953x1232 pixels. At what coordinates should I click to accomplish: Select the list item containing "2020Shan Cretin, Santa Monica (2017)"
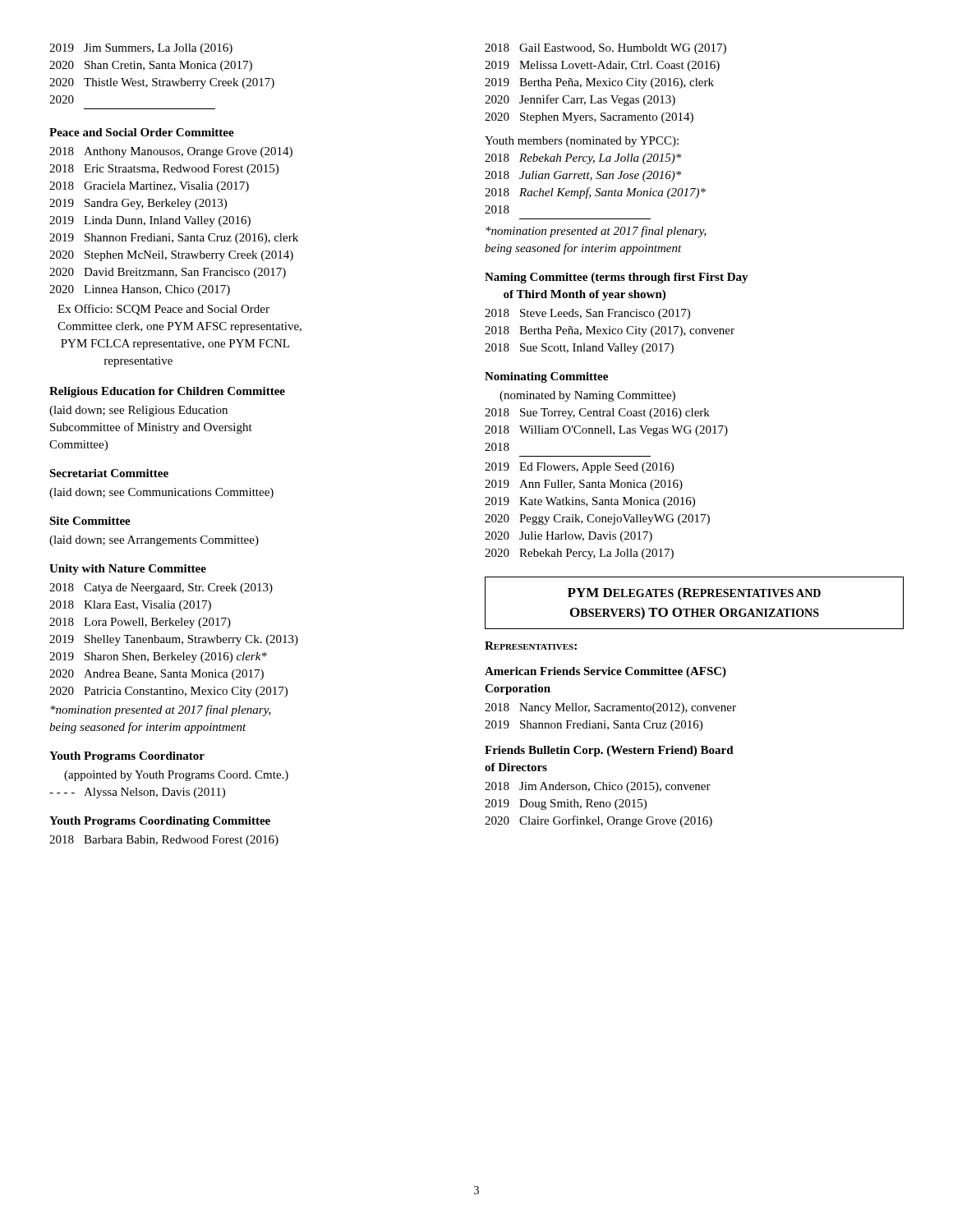point(251,65)
